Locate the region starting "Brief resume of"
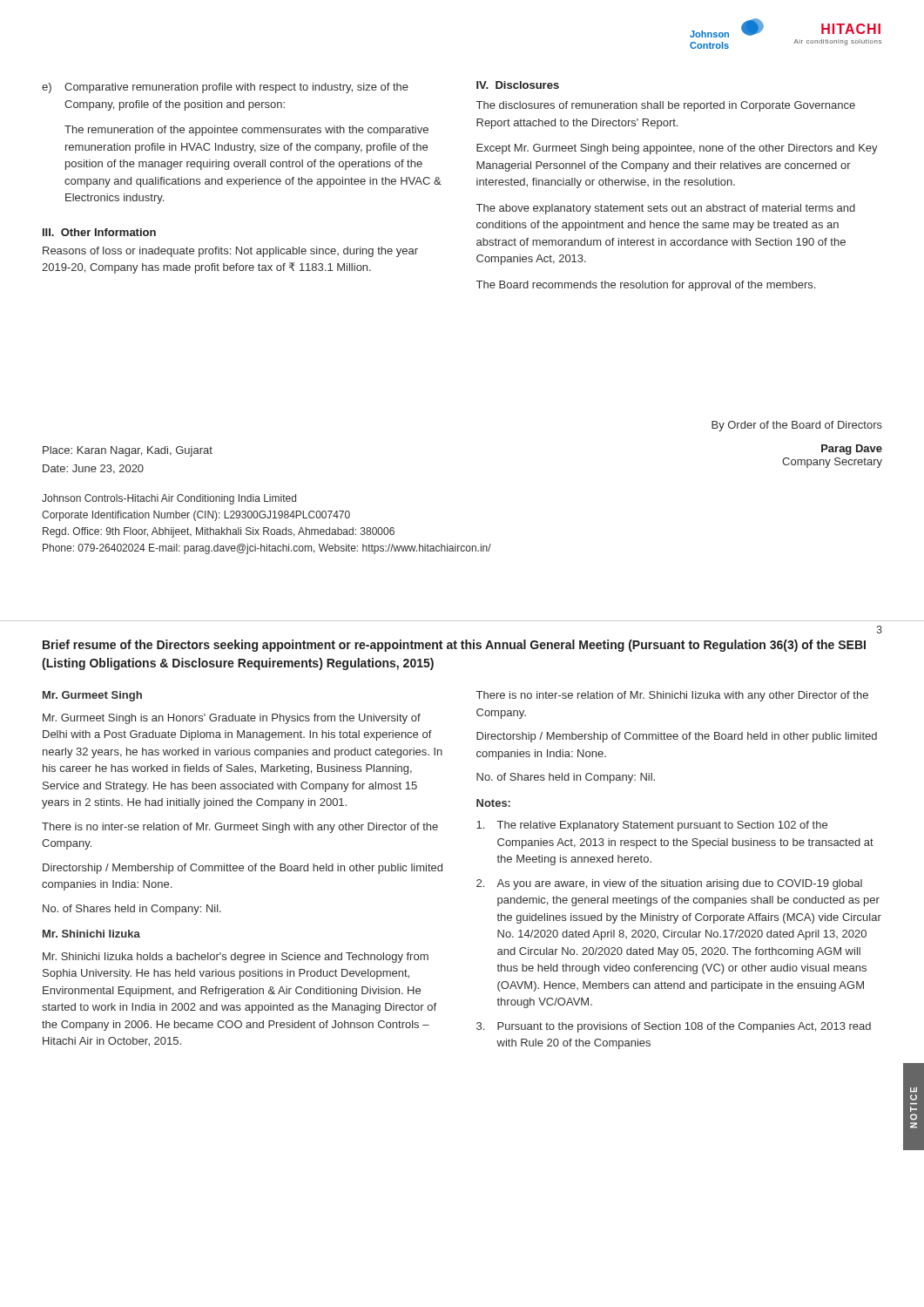The height and width of the screenshot is (1307, 924). tap(454, 654)
